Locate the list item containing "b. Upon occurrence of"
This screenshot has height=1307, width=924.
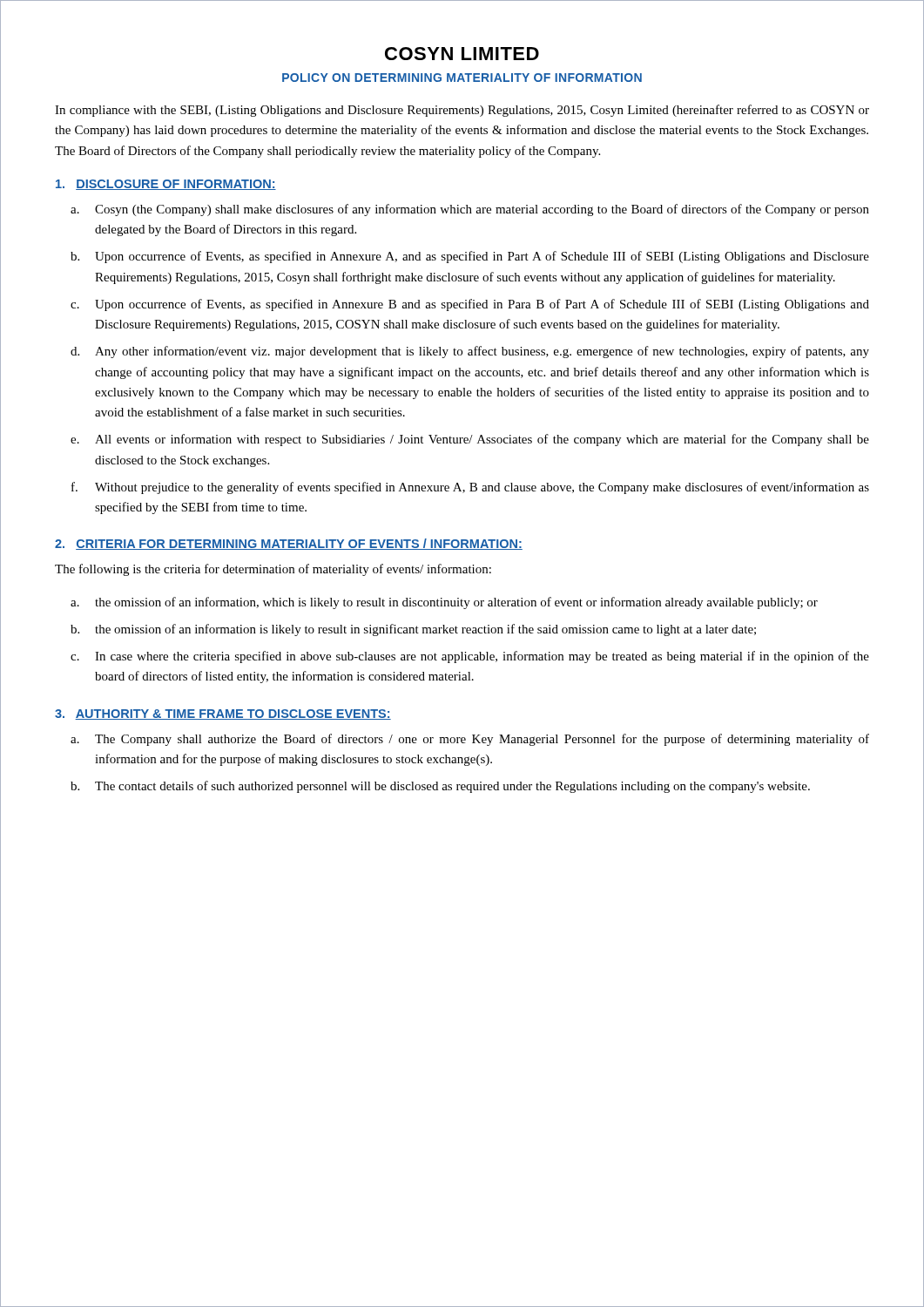pos(470,267)
